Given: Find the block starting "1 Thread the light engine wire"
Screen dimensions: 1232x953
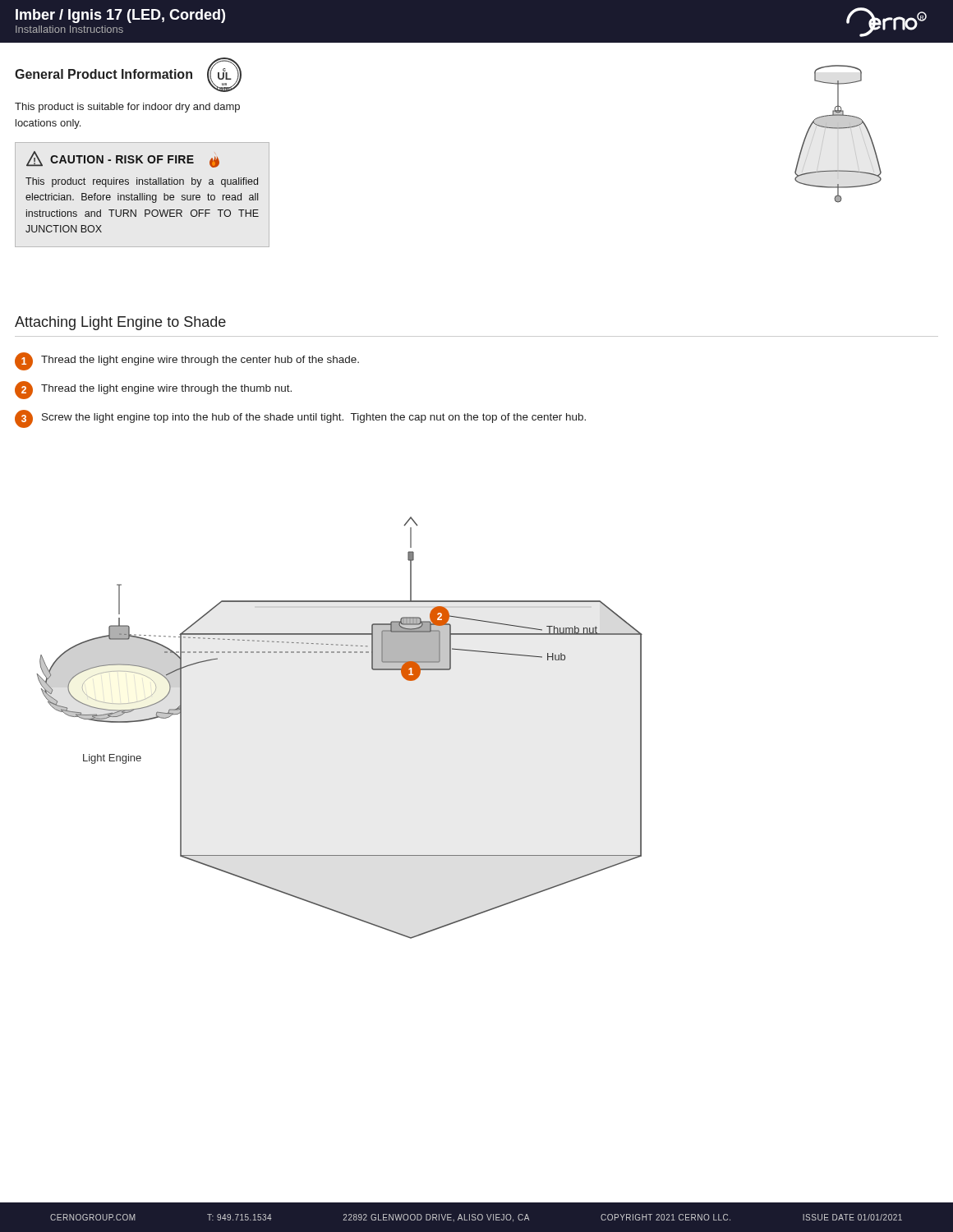Looking at the screenshot, I should point(187,361).
